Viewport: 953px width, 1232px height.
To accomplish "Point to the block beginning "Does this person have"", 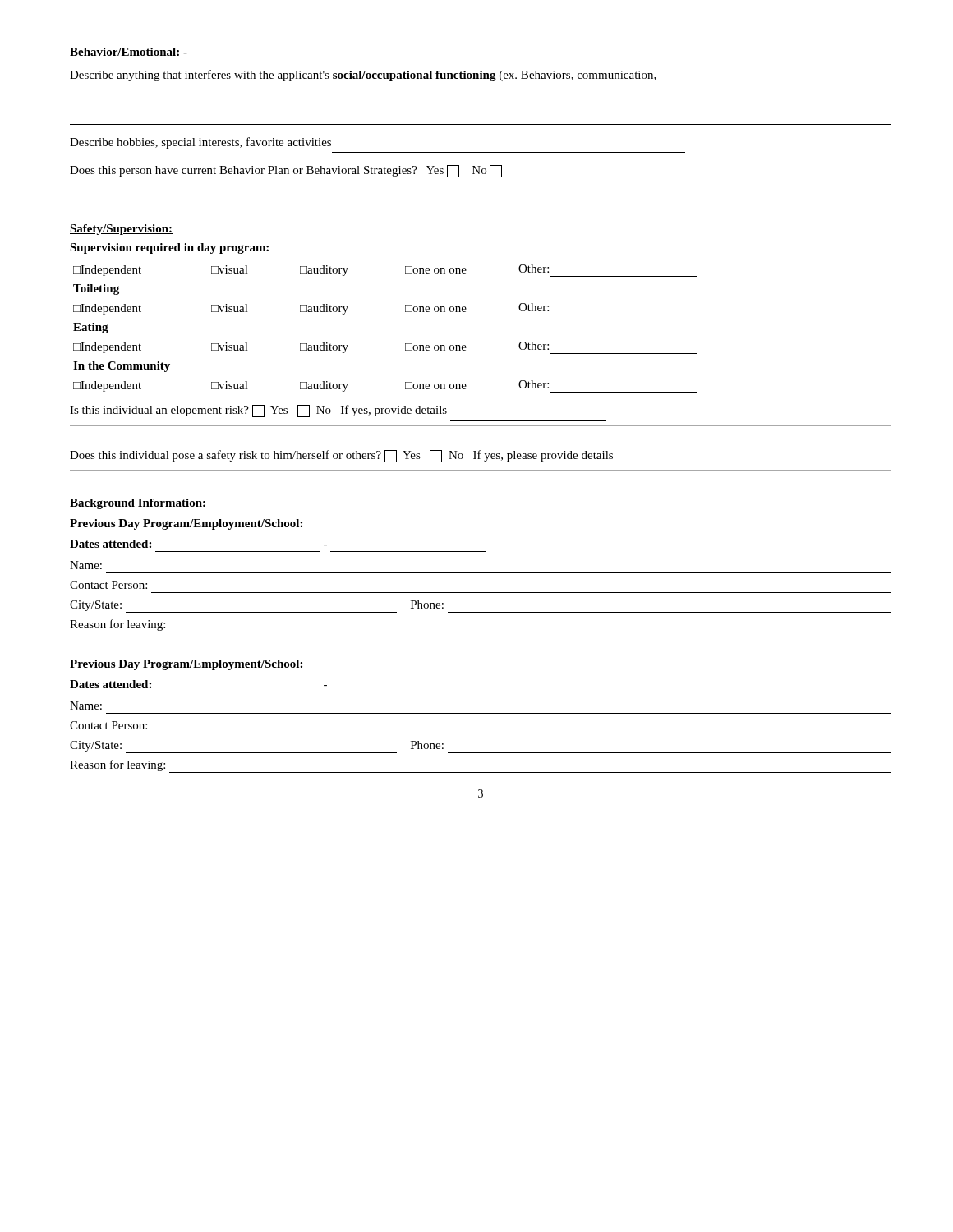I will tap(286, 170).
